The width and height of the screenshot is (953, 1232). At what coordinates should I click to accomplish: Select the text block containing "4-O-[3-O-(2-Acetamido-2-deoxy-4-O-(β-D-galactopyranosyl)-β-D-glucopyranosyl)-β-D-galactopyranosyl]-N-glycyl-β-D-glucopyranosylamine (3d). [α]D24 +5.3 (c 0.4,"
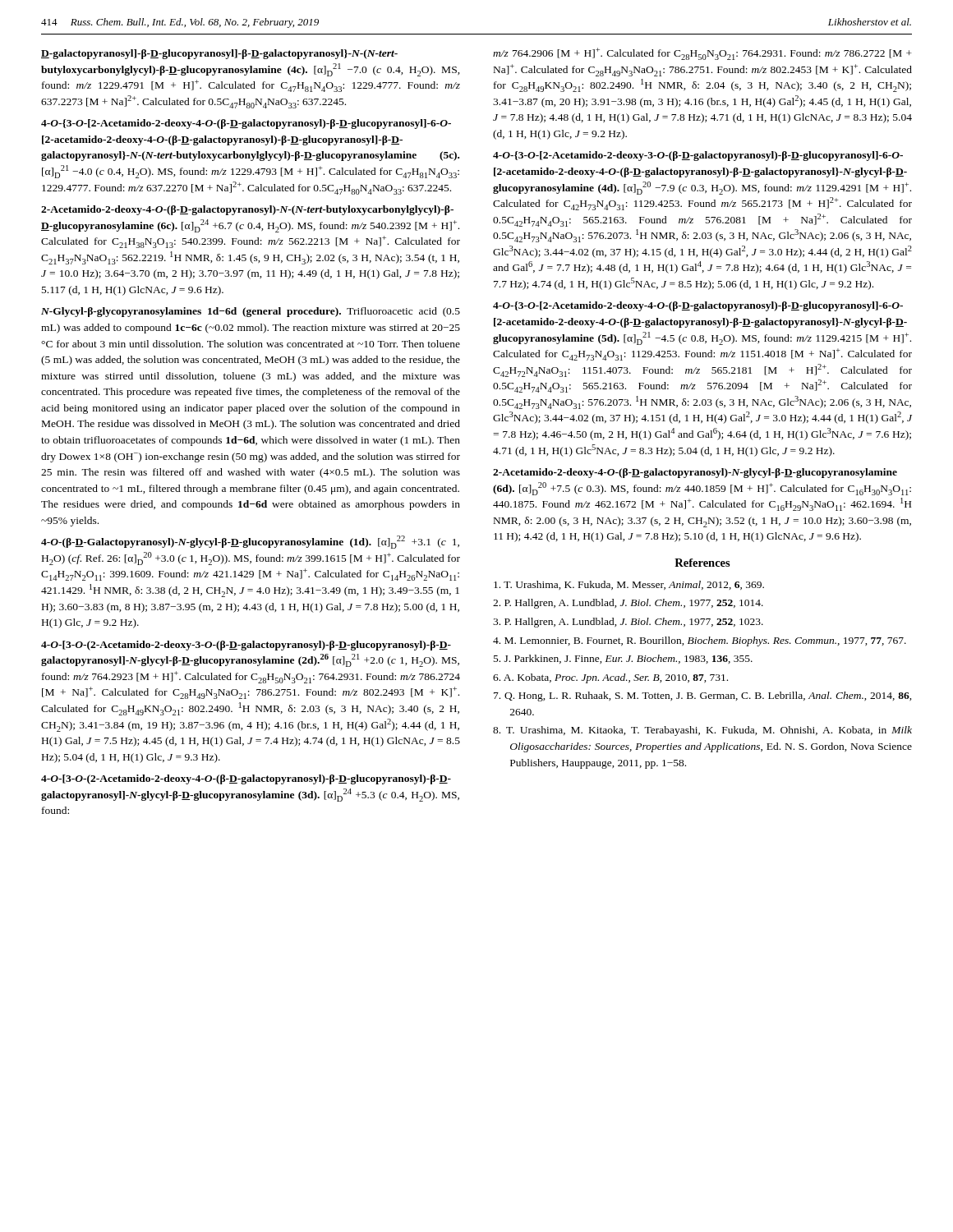(251, 794)
